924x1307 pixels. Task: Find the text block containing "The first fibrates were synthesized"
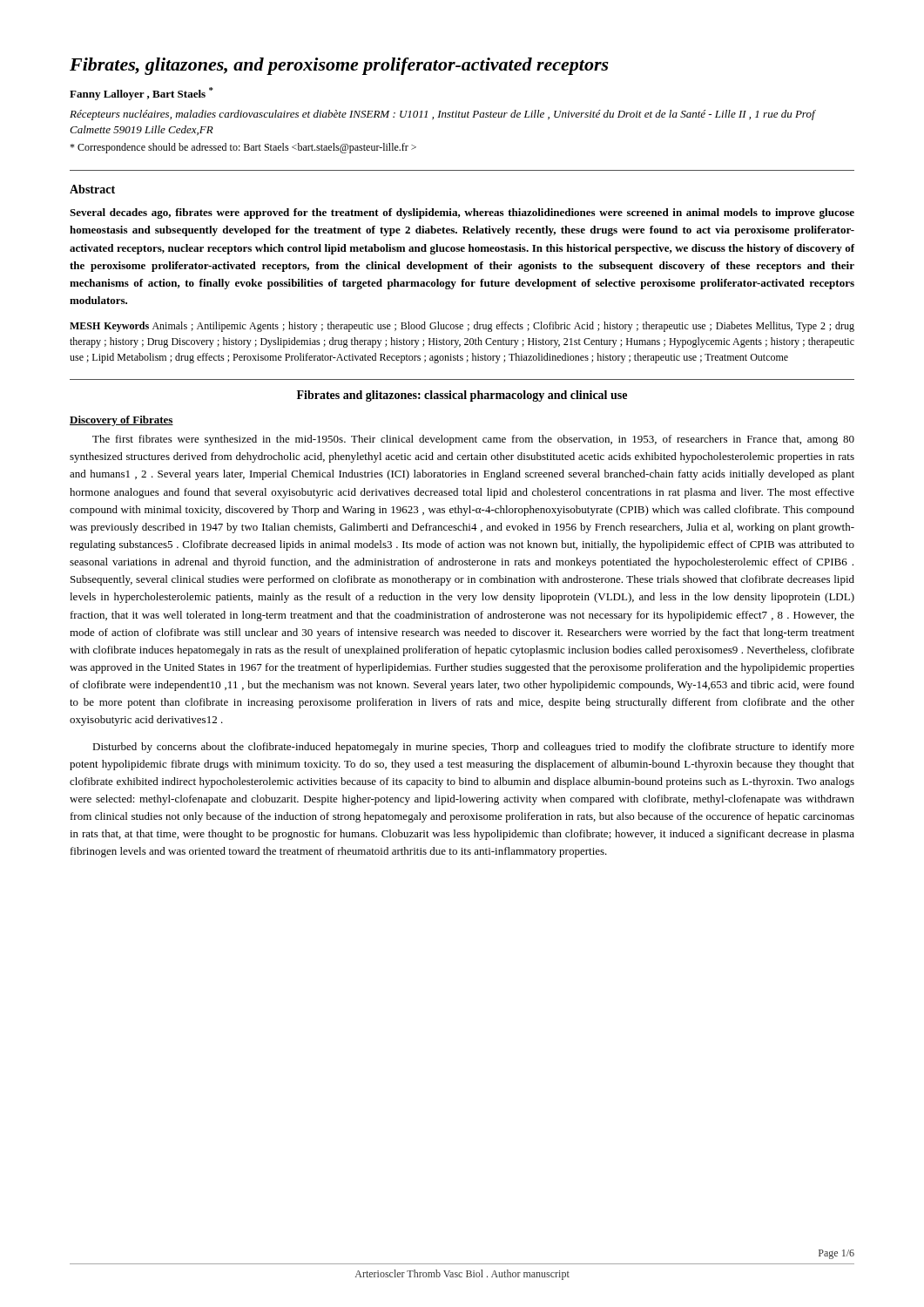462,579
